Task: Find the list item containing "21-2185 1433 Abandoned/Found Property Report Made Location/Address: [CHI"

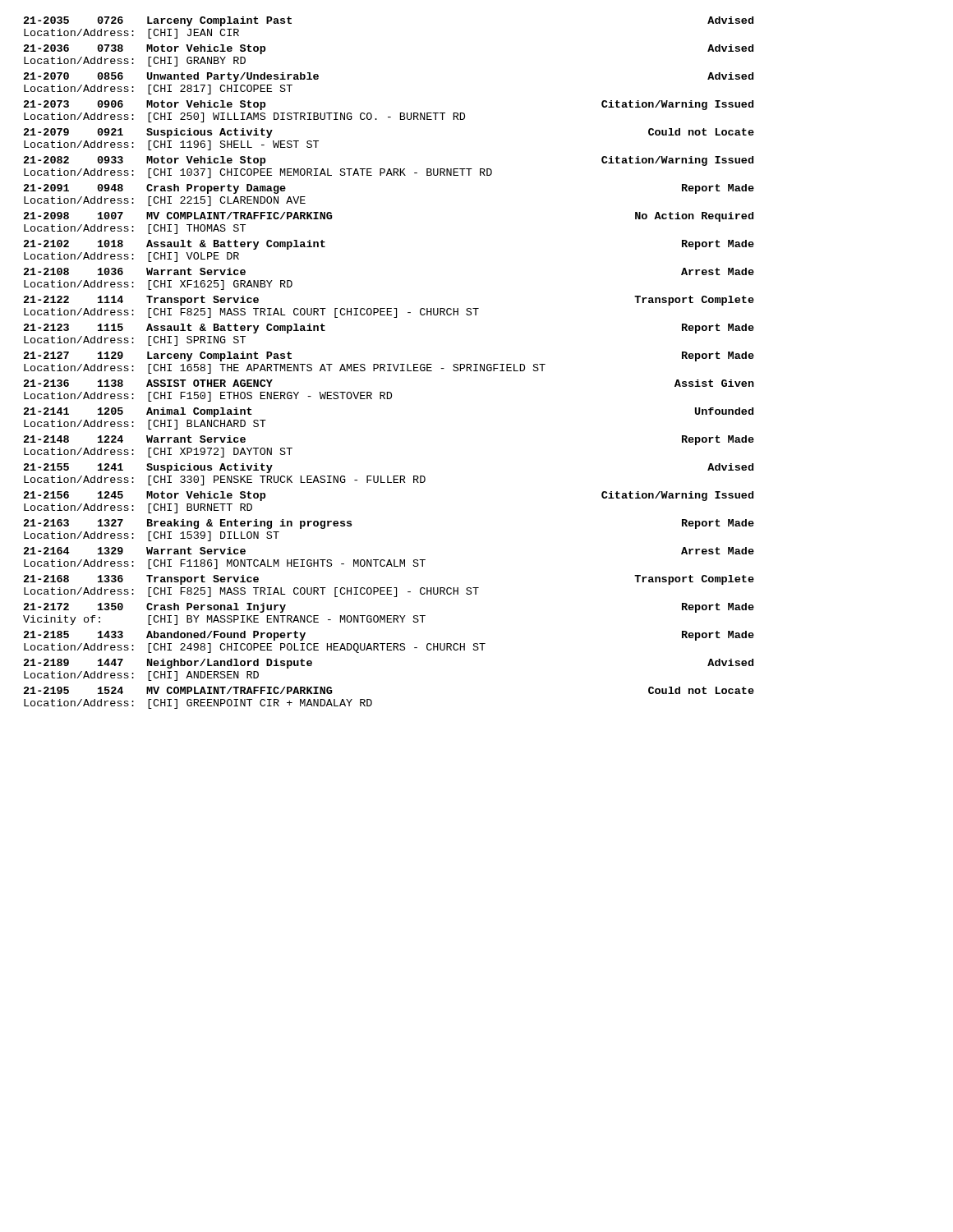Action: click(x=476, y=642)
